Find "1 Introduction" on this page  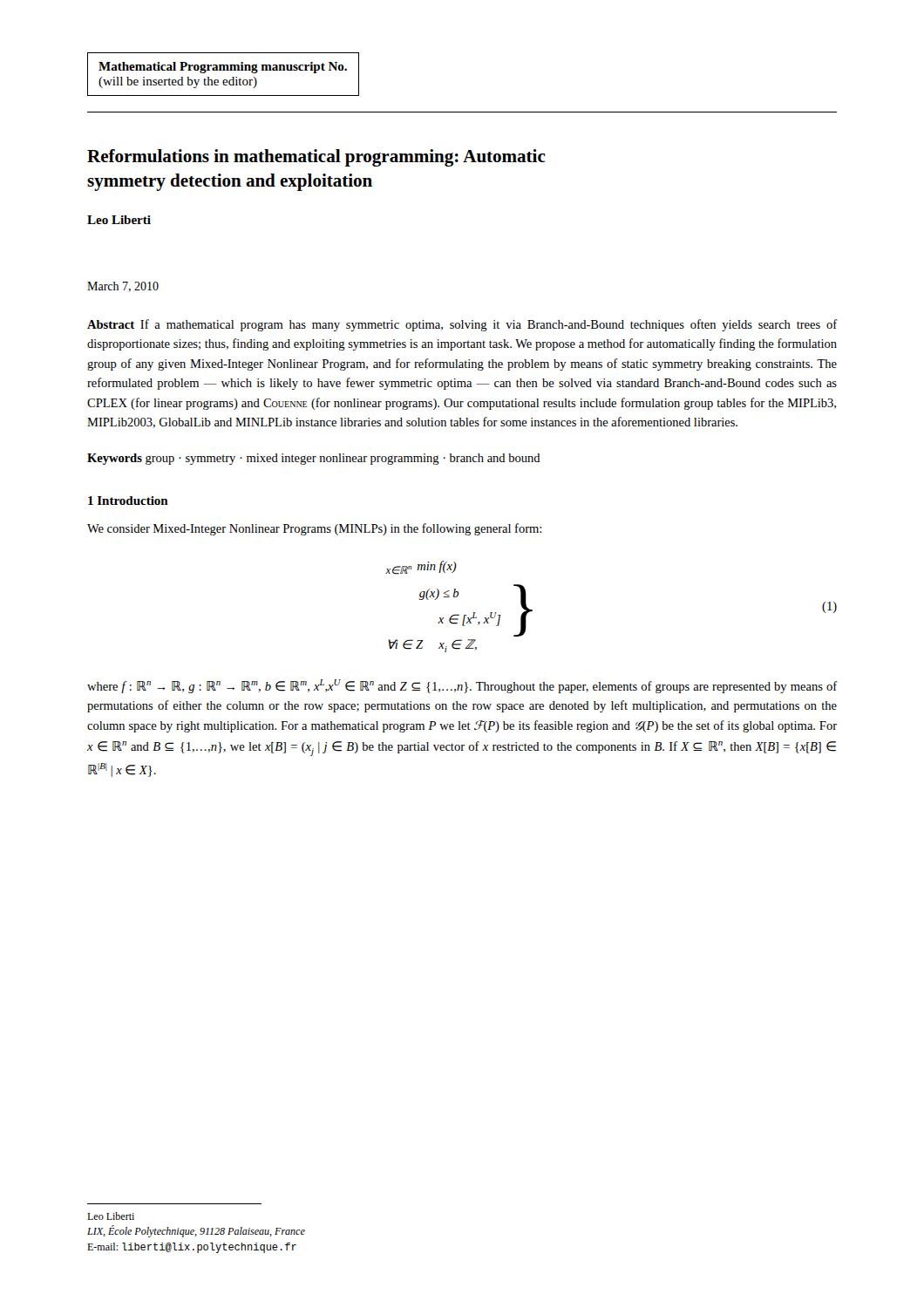pos(128,501)
